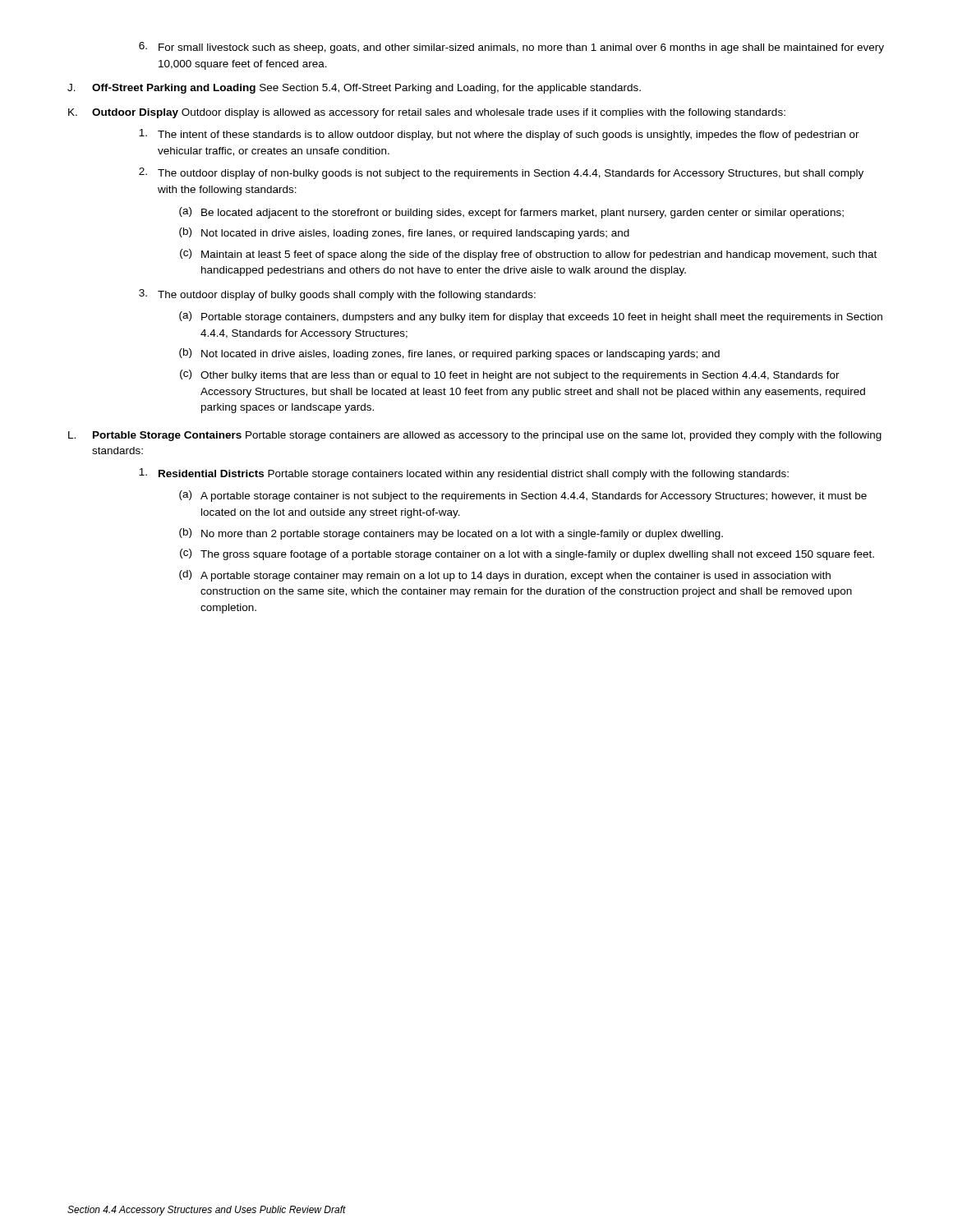This screenshot has width=953, height=1232.
Task: Locate the list item that says "Residential Districts Portable storage"
Action: (501, 474)
